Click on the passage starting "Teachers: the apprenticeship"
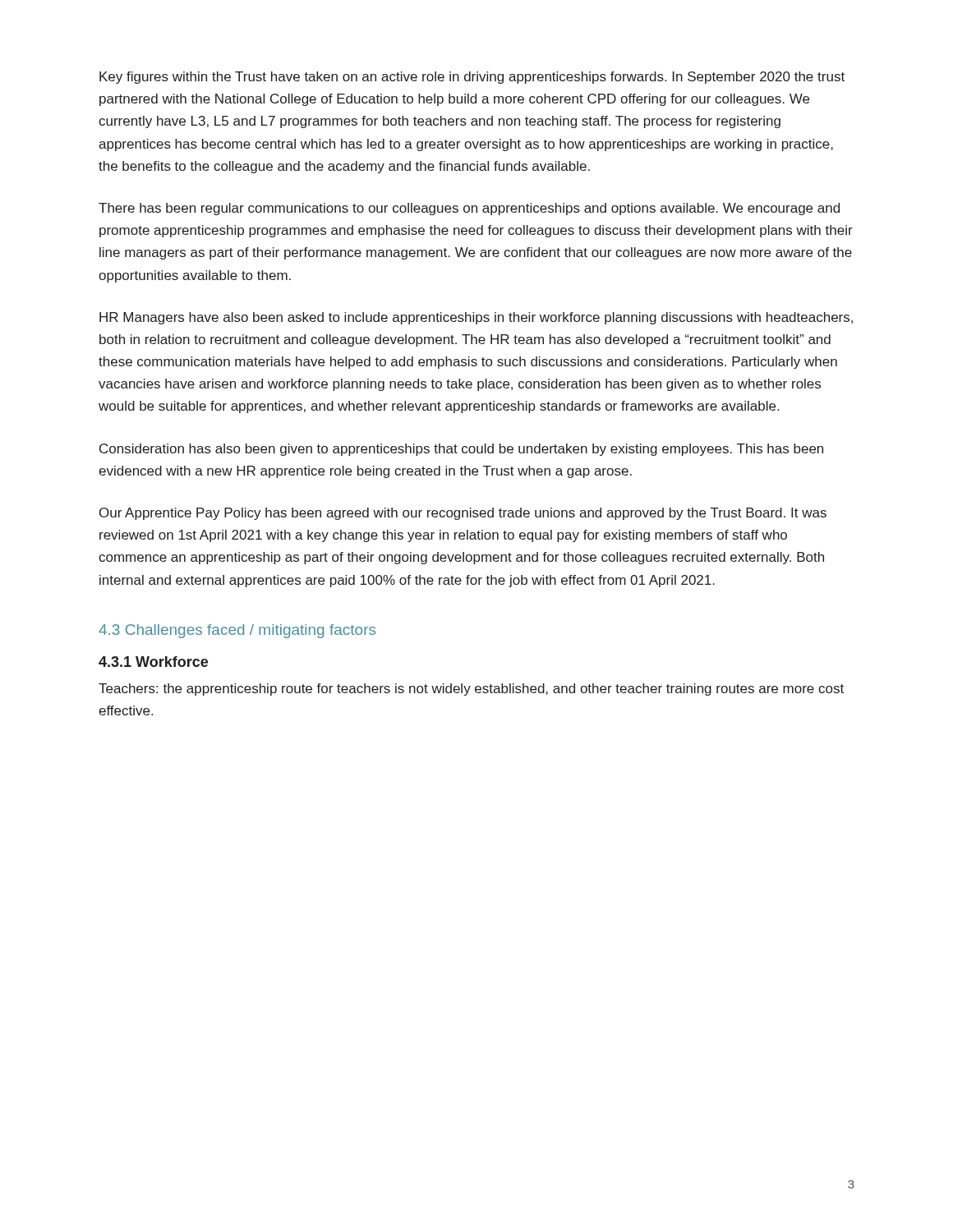The width and height of the screenshot is (953, 1232). point(471,700)
